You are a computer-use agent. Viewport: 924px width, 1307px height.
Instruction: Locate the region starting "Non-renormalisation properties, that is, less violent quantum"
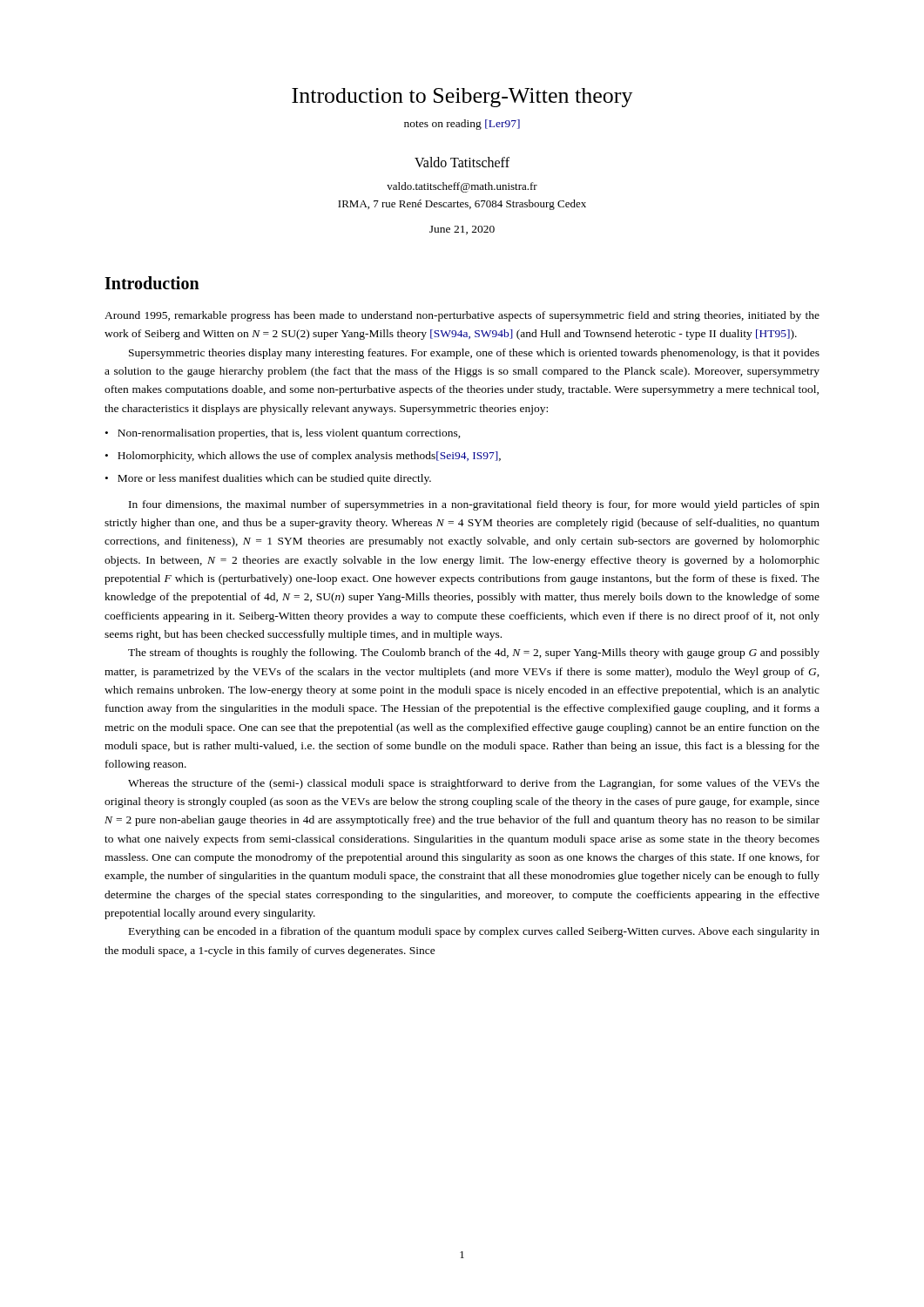[x=289, y=432]
